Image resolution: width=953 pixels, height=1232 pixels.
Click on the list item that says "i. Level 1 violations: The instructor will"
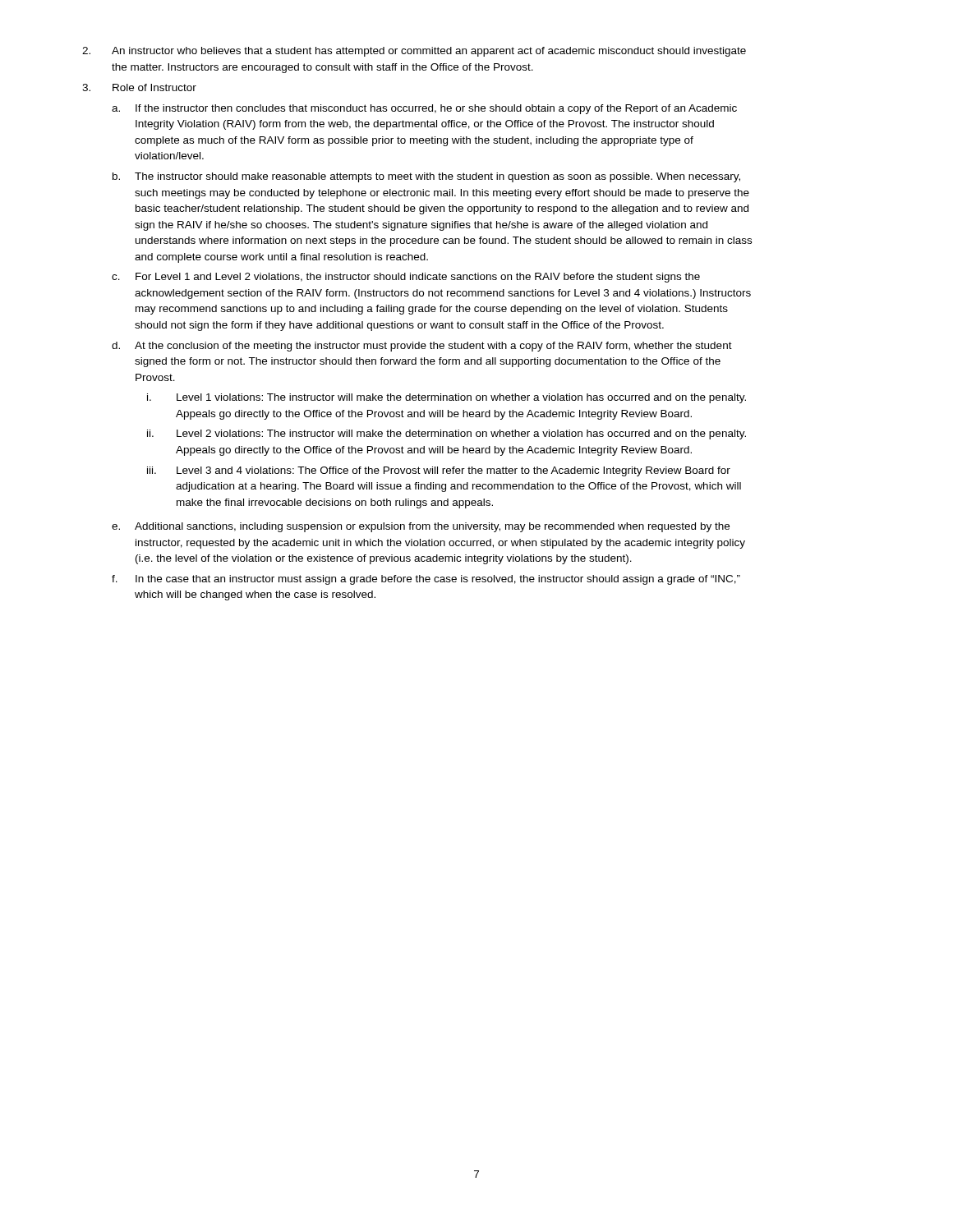point(451,406)
